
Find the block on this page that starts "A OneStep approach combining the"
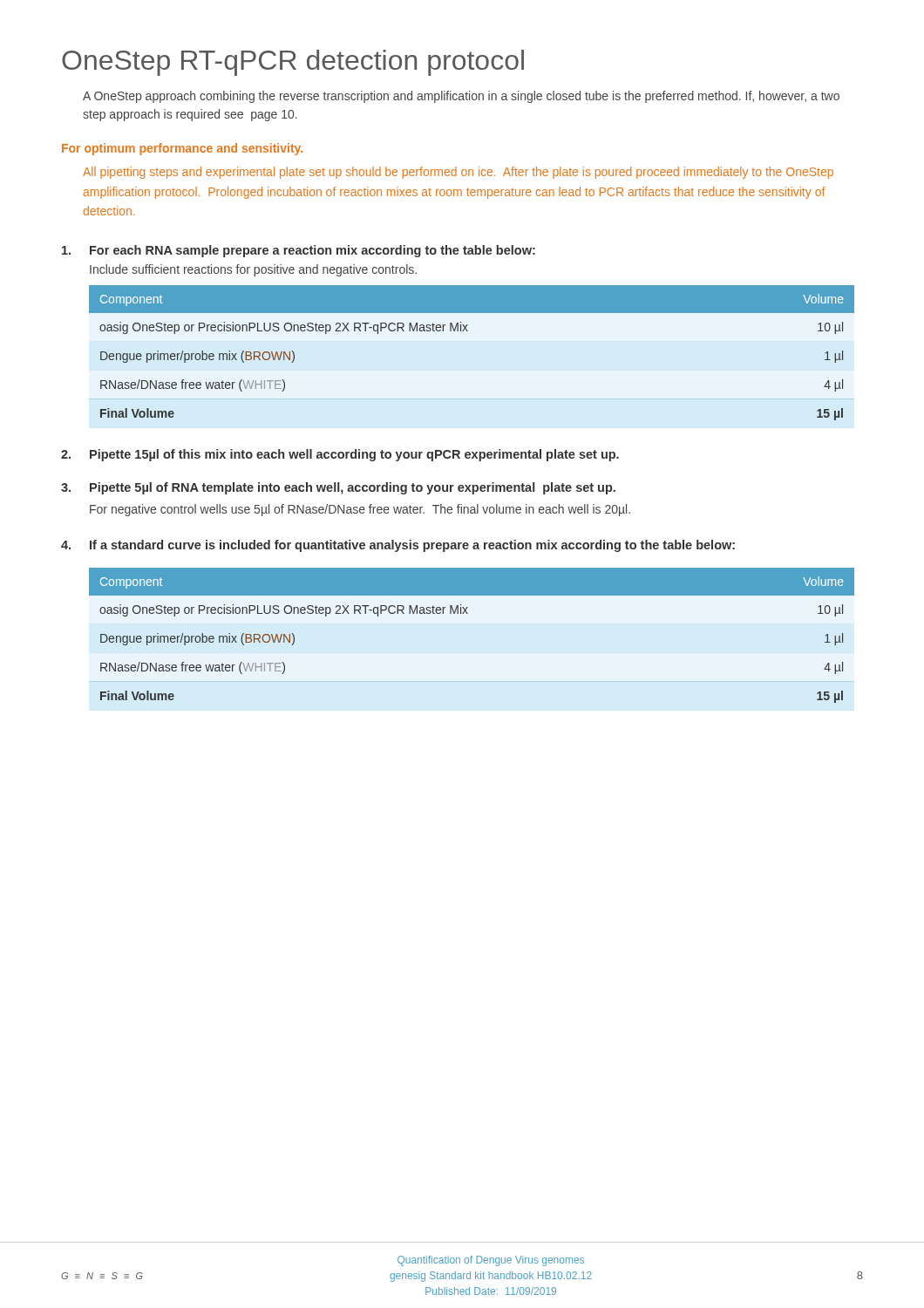click(x=461, y=105)
